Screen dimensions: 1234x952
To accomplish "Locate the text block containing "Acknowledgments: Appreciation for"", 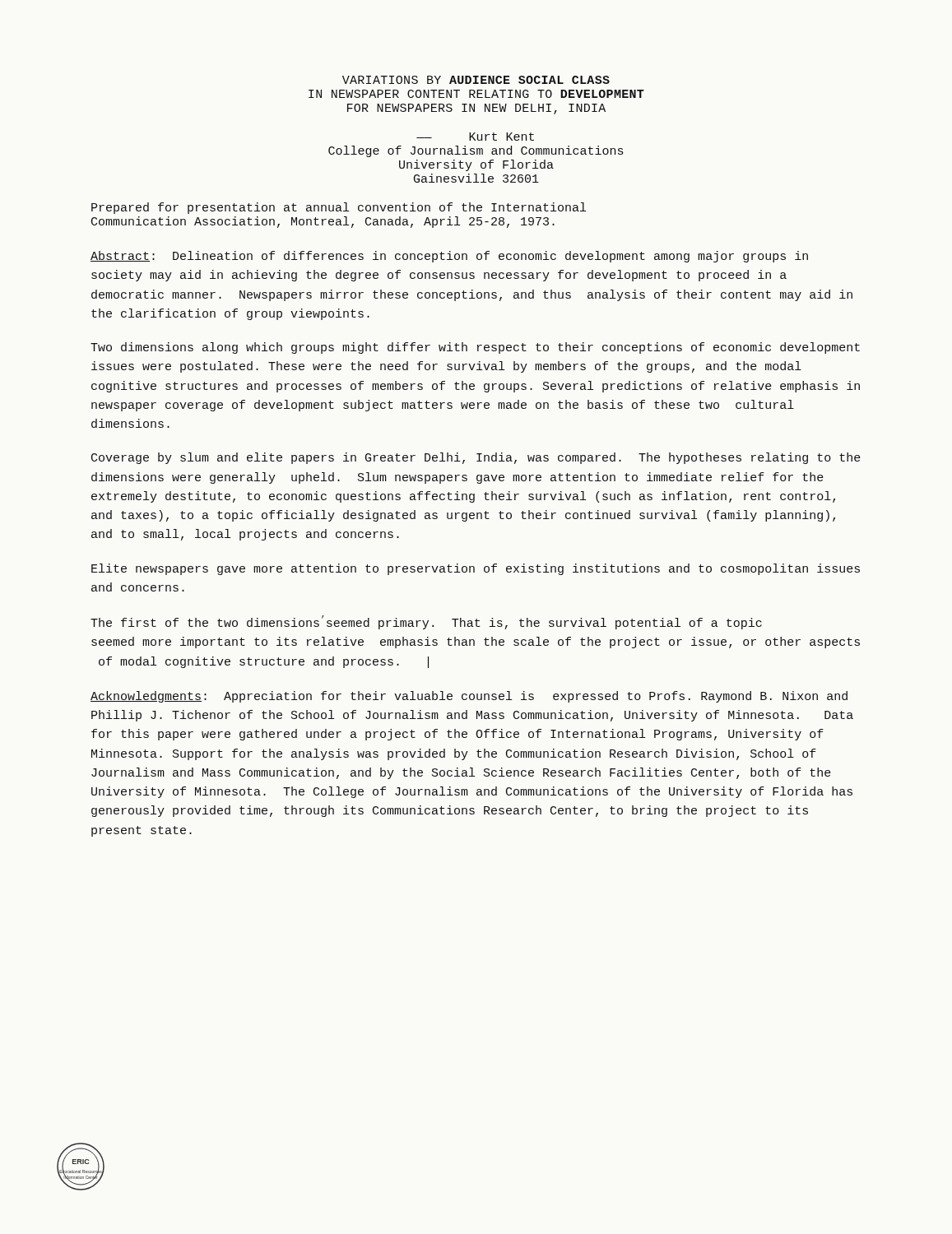I will click(472, 763).
